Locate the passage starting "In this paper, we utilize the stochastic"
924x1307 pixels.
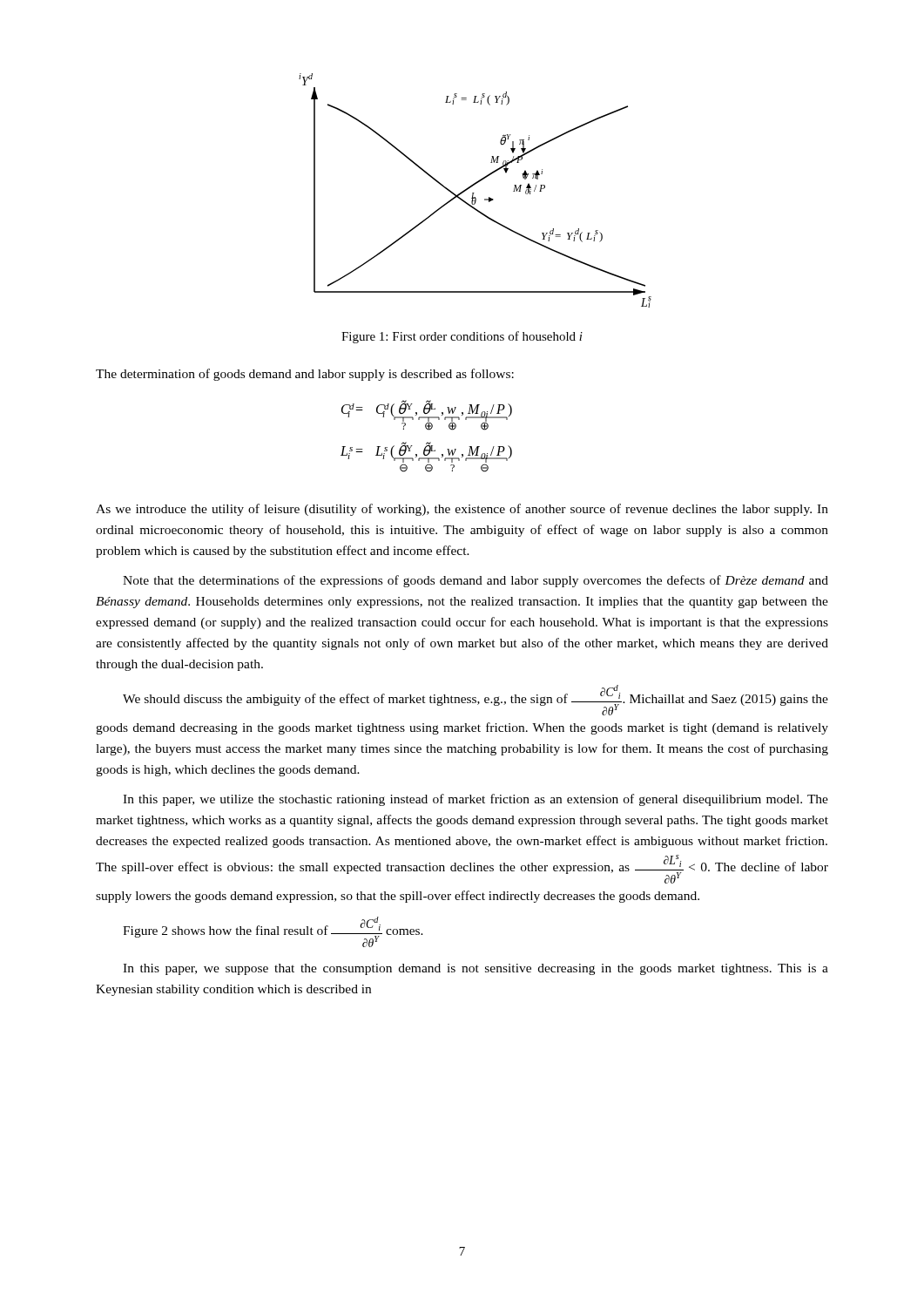pos(462,848)
